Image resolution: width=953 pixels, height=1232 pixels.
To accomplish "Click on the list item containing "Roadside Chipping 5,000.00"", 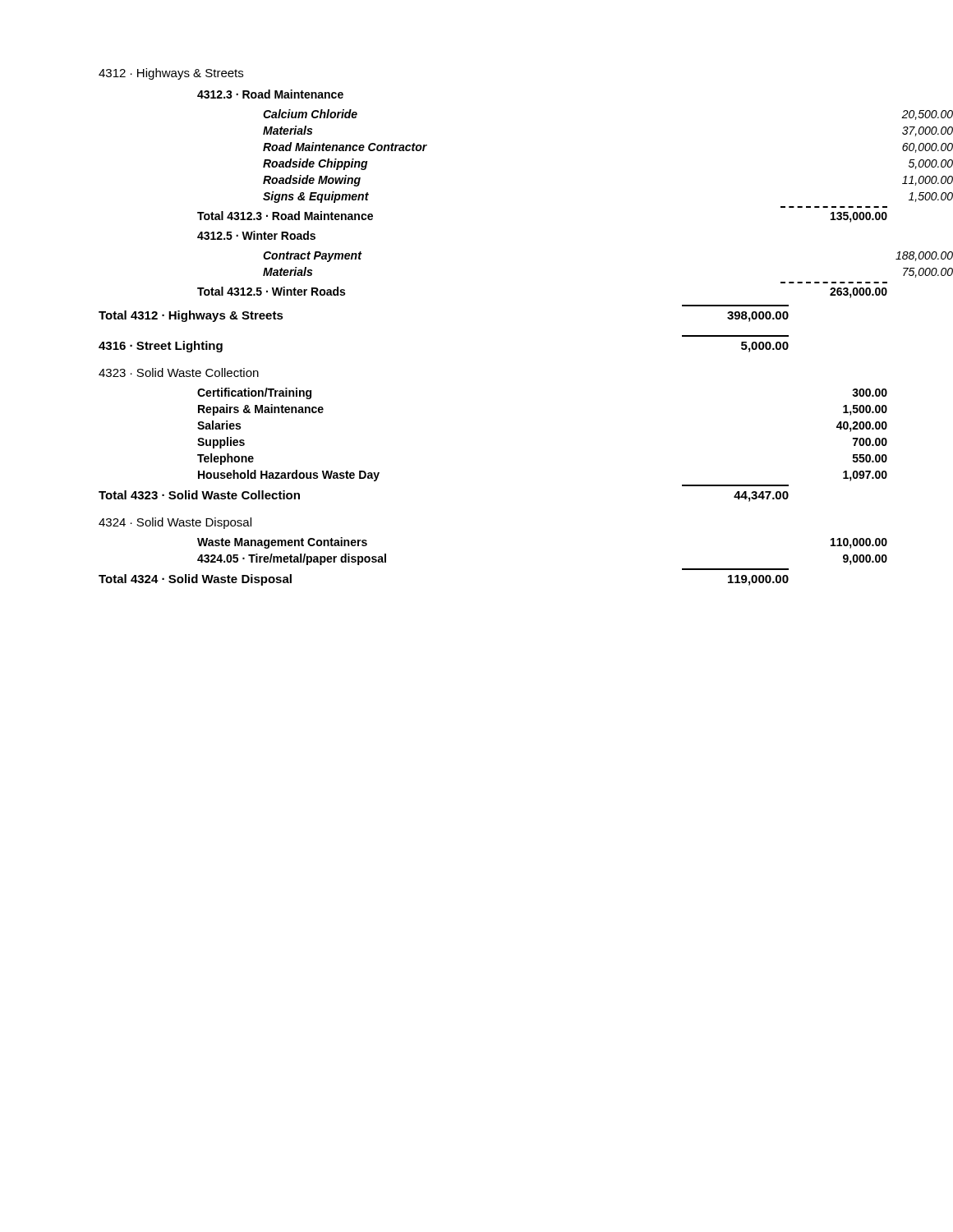I will pyautogui.click(x=306, y=164).
